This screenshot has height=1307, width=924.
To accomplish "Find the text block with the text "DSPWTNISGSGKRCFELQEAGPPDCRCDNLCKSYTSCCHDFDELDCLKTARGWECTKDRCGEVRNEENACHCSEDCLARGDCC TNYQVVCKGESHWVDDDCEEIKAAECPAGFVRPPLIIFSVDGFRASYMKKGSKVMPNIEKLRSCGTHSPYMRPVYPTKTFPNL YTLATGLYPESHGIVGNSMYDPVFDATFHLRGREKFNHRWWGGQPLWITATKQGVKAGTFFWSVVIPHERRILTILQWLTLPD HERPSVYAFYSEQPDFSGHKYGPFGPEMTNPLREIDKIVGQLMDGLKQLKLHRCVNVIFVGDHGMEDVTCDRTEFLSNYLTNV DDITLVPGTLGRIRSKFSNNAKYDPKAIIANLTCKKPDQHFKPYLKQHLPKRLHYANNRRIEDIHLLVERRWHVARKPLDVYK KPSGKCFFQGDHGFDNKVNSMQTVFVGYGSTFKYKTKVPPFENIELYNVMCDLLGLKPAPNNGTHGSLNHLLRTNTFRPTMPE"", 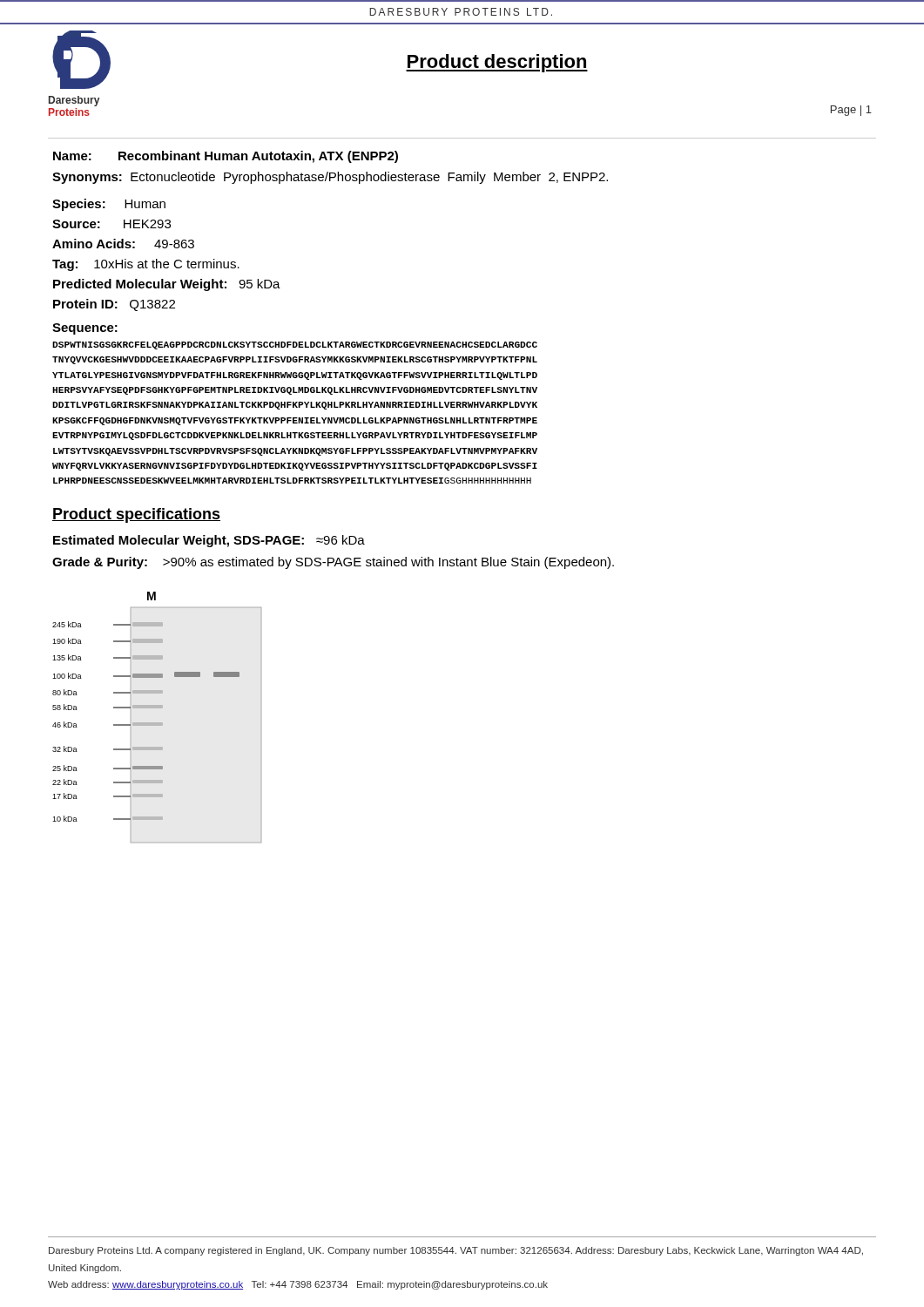I will tap(295, 413).
